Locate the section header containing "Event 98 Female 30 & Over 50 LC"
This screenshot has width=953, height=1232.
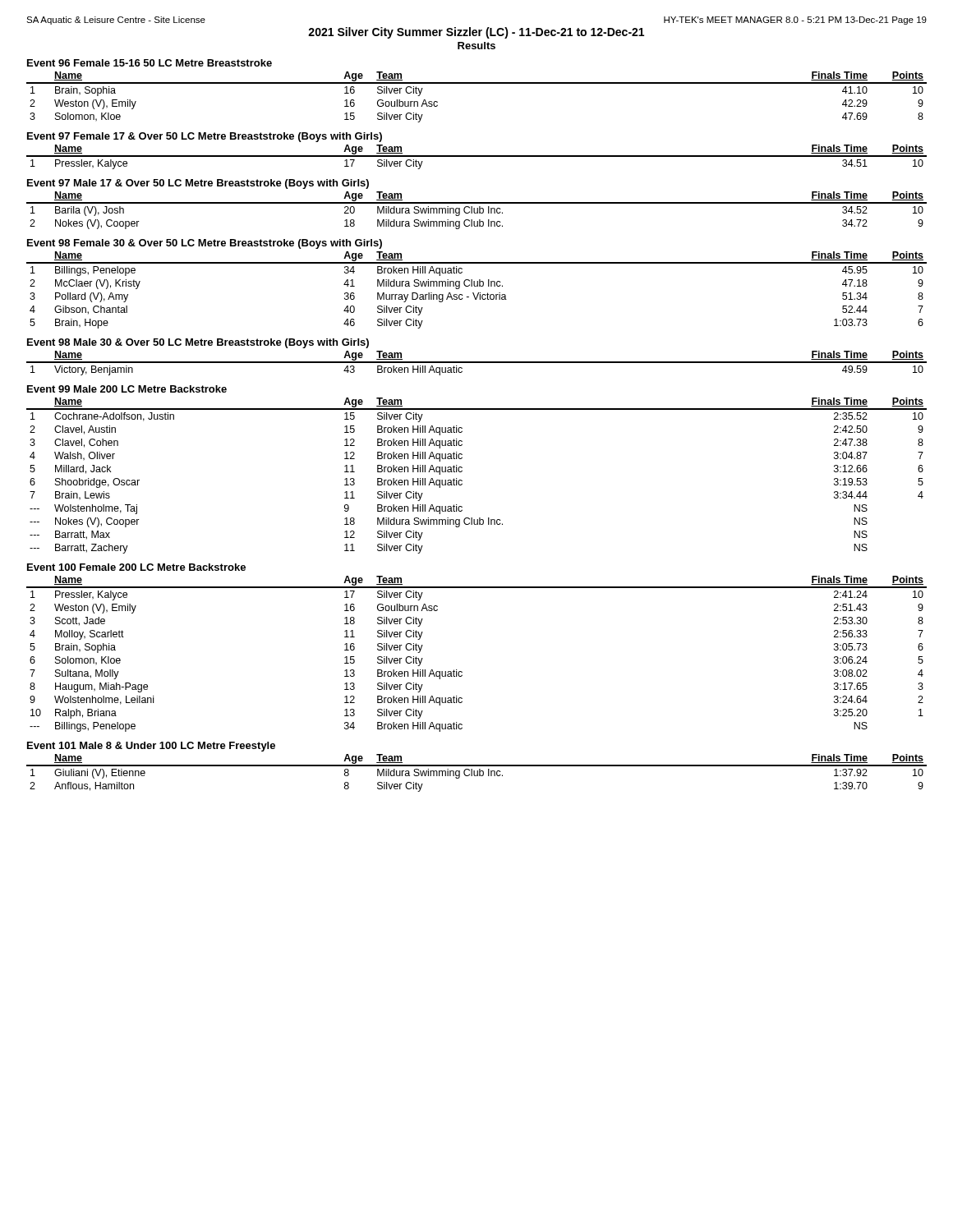tap(204, 243)
